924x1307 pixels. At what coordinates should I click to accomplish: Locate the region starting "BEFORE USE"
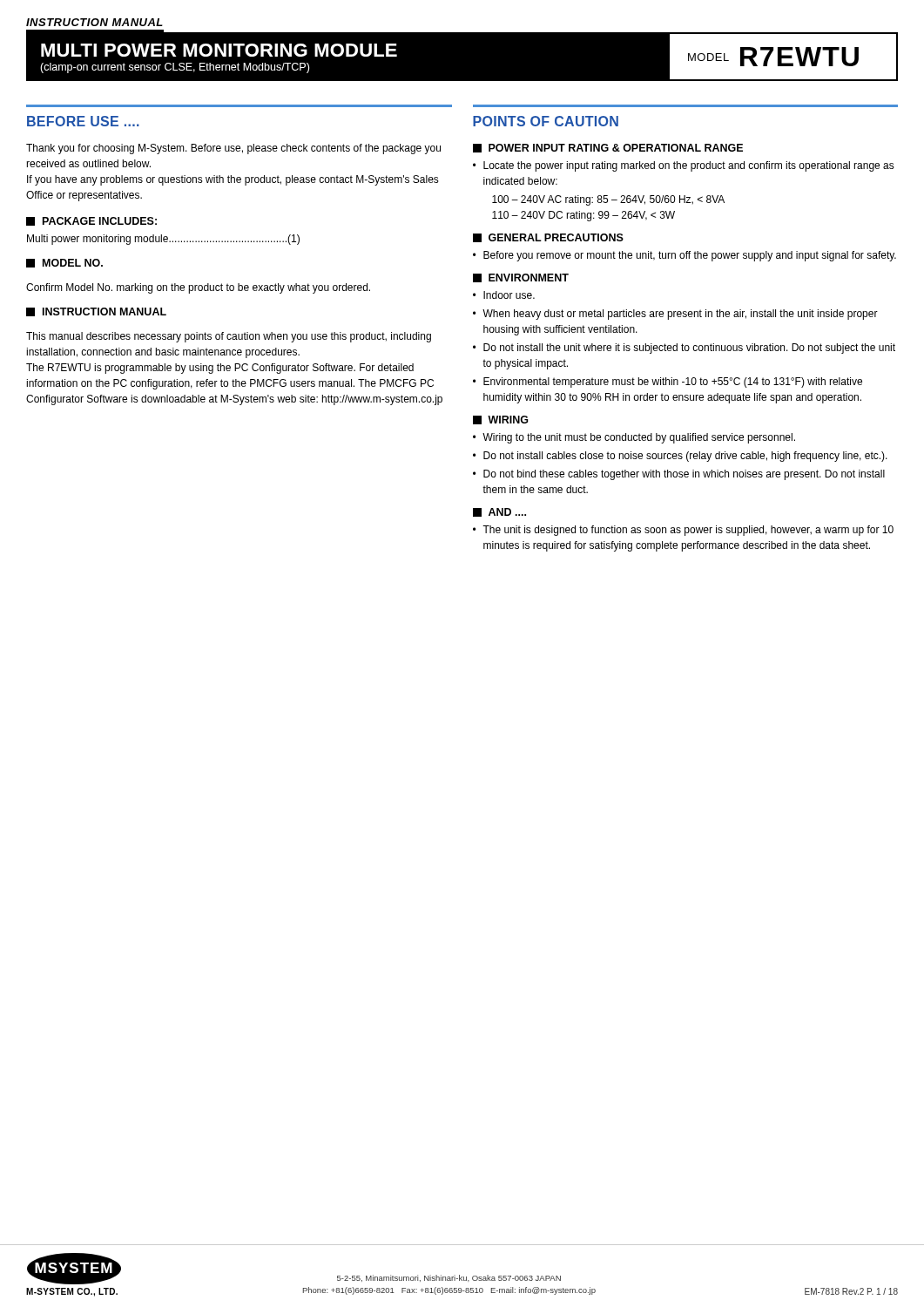point(83,121)
